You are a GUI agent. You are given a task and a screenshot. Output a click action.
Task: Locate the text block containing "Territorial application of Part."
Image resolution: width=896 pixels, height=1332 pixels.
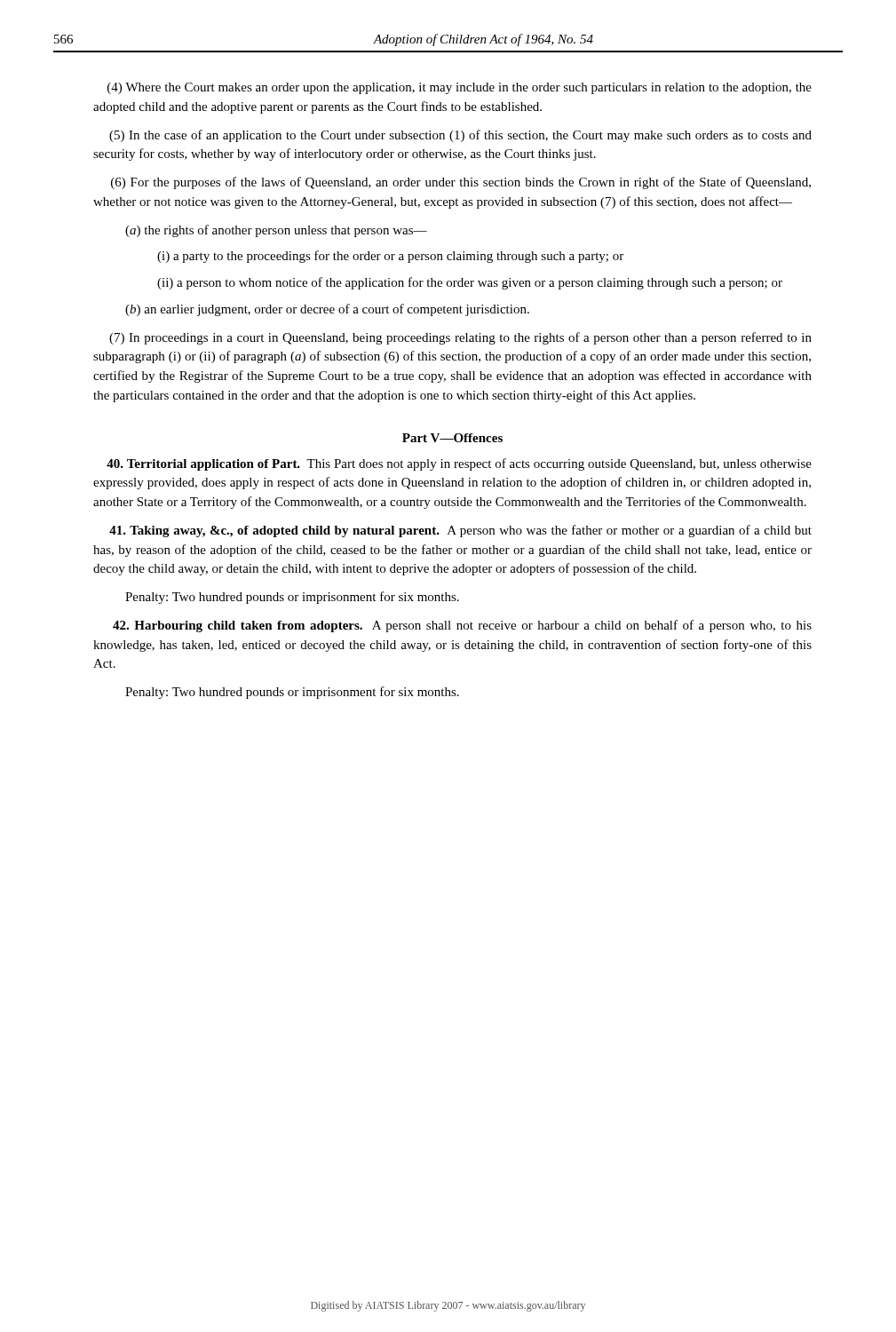(452, 483)
